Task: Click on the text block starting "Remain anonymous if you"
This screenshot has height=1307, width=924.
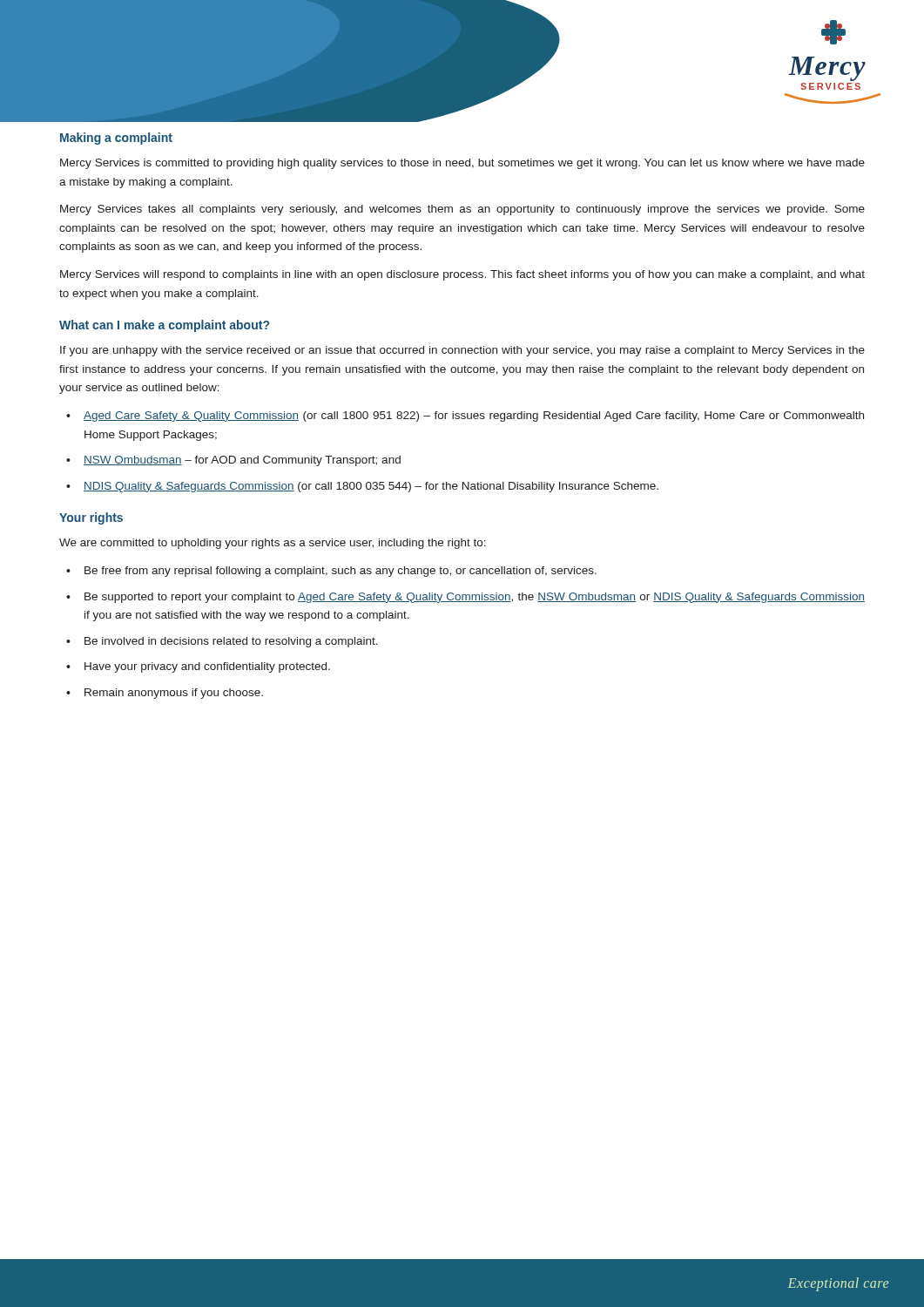Action: point(174,692)
